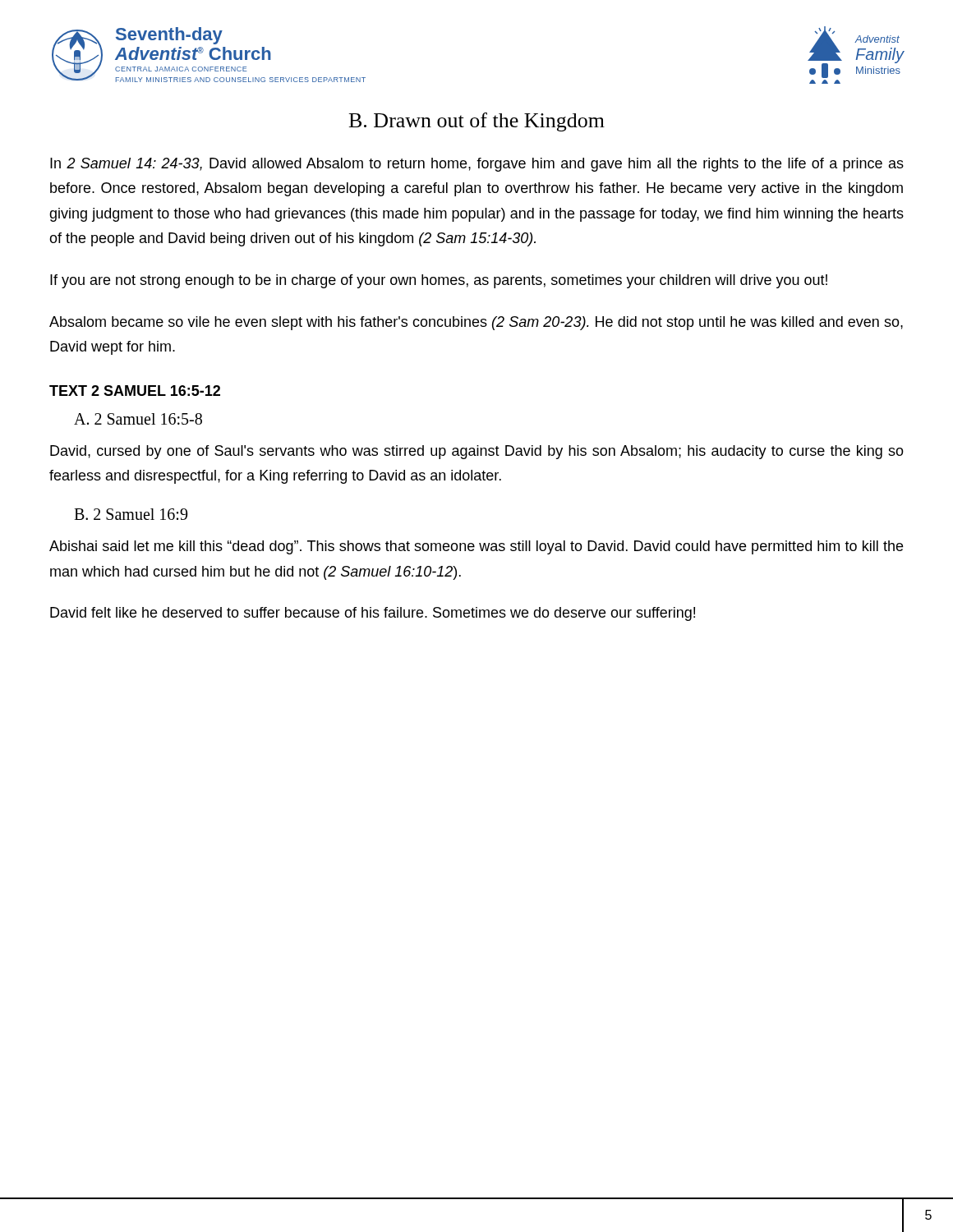Find the text block with the text "Absalom became so vile he even"

click(476, 334)
